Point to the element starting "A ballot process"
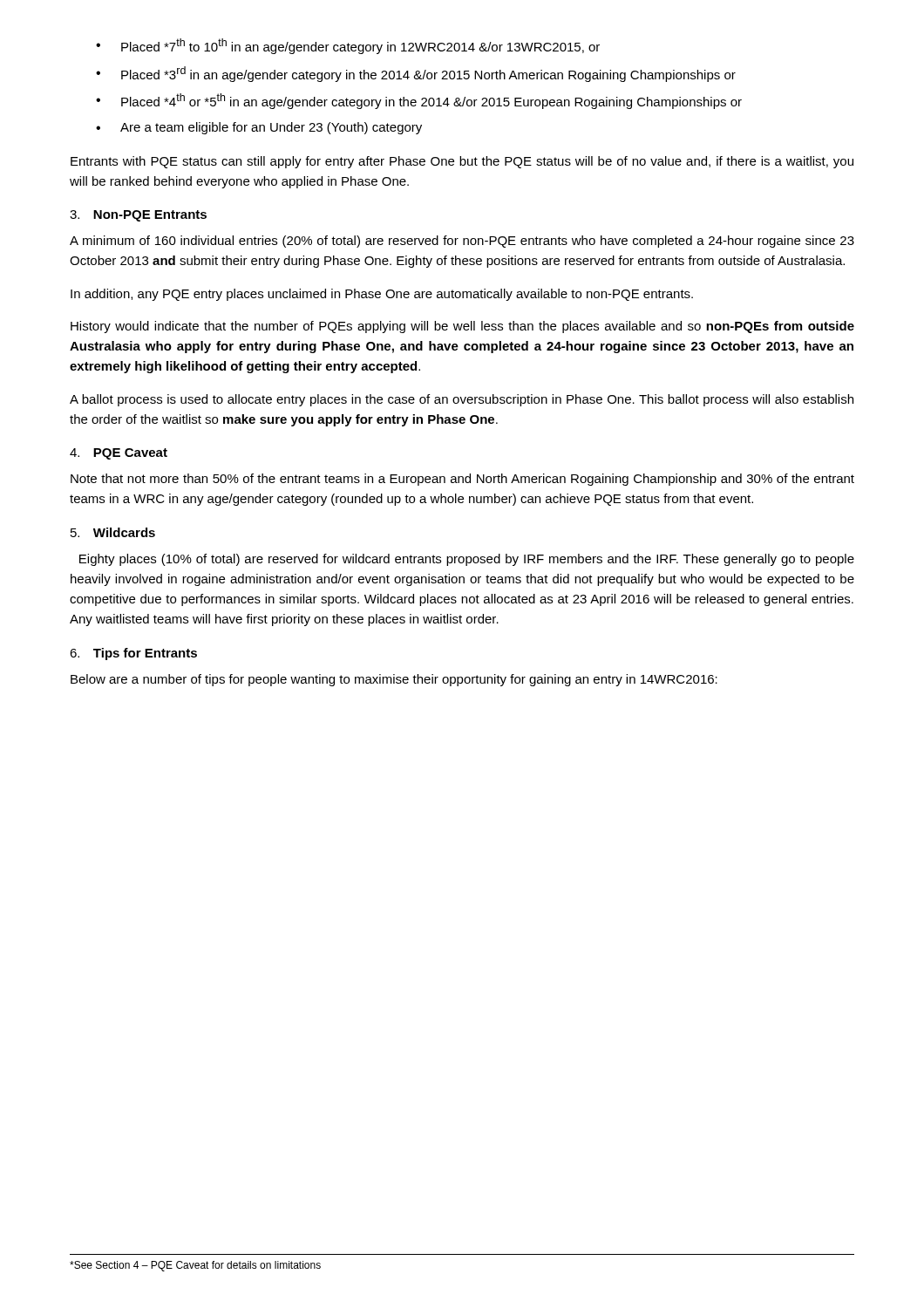Screen dimensions: 1308x924 [462, 409]
